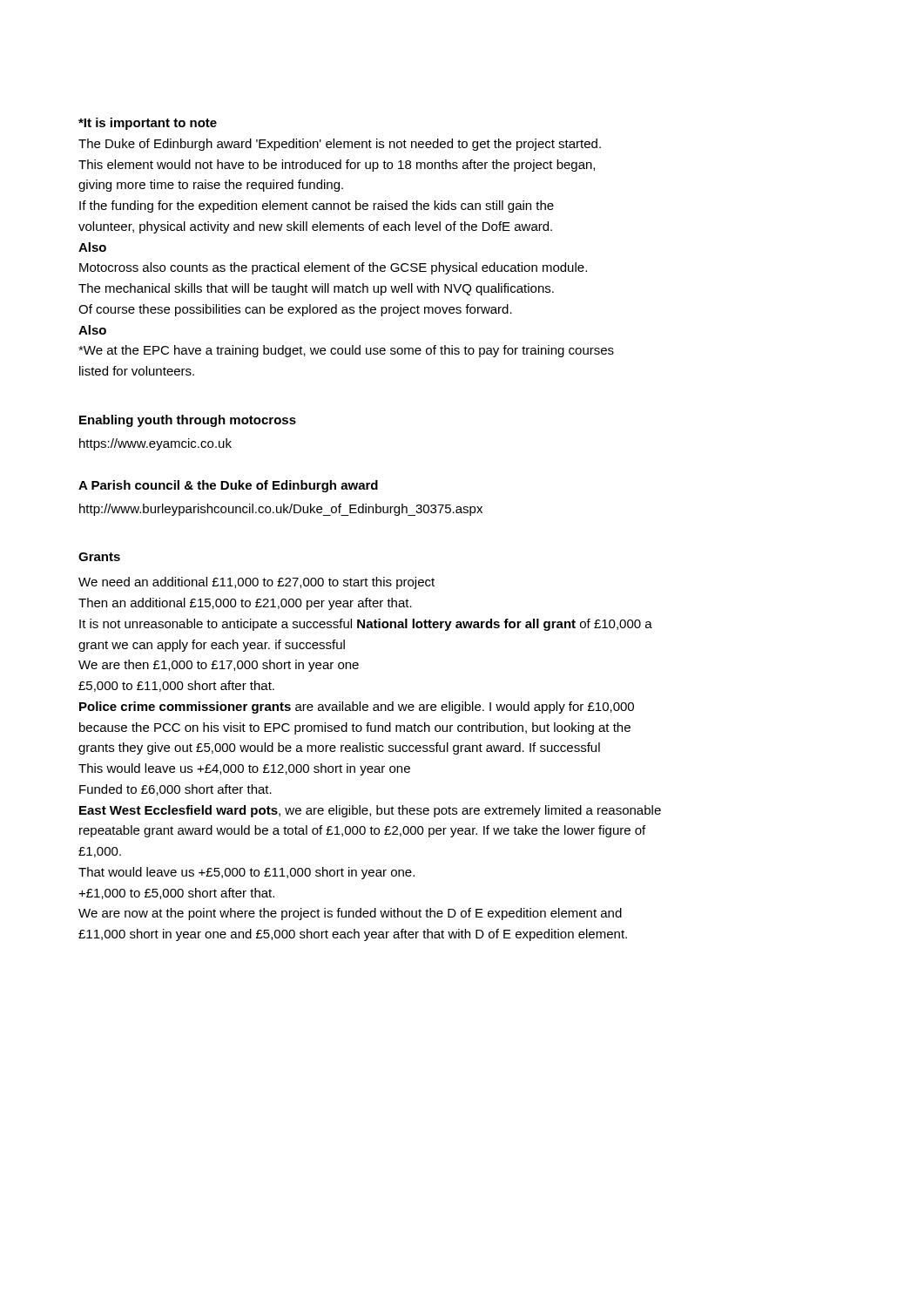This screenshot has height=1307, width=924.
Task: Locate the section header that reads "A Parish council &"
Action: (228, 484)
